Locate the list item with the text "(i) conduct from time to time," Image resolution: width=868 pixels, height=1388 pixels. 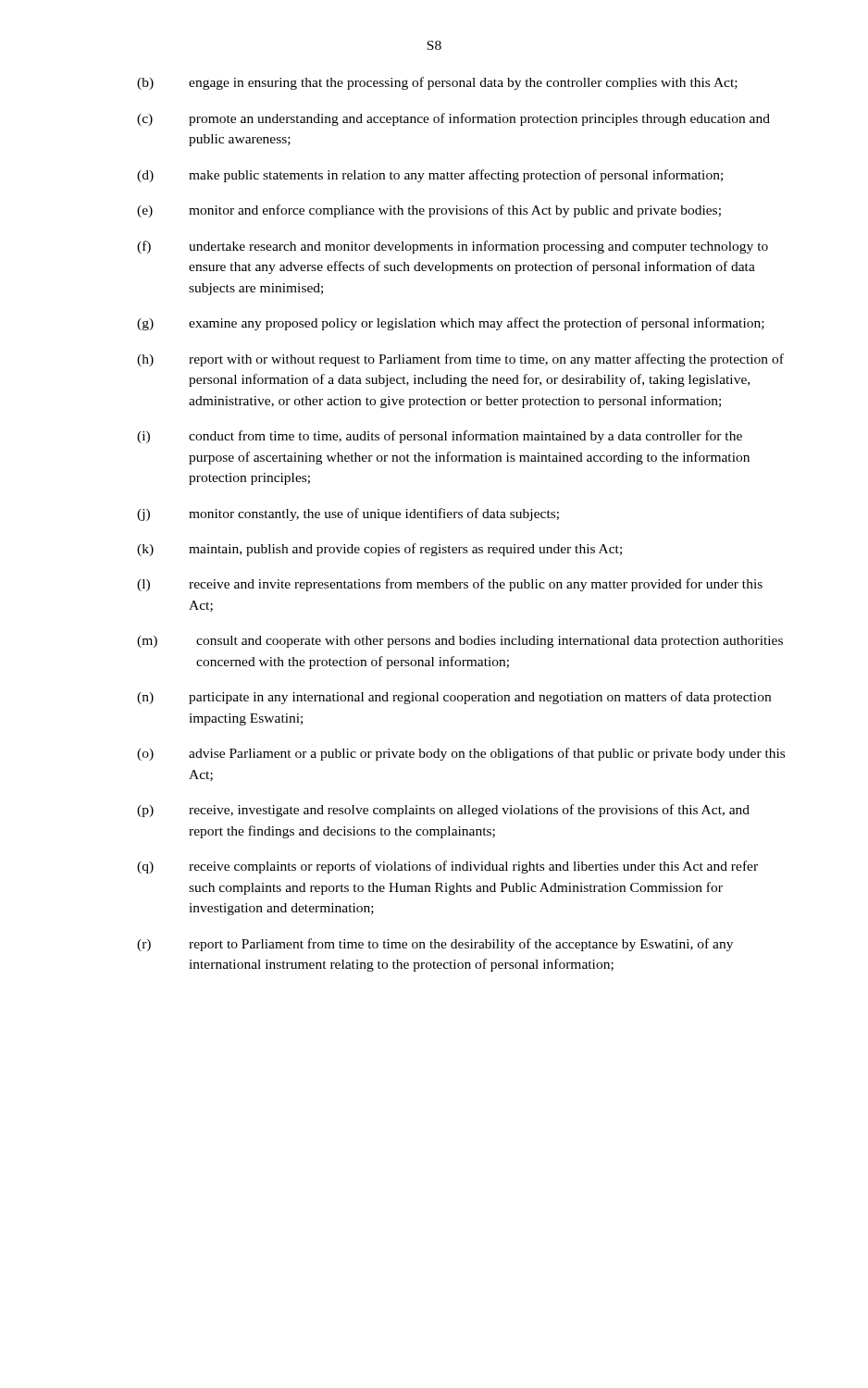click(x=462, y=457)
